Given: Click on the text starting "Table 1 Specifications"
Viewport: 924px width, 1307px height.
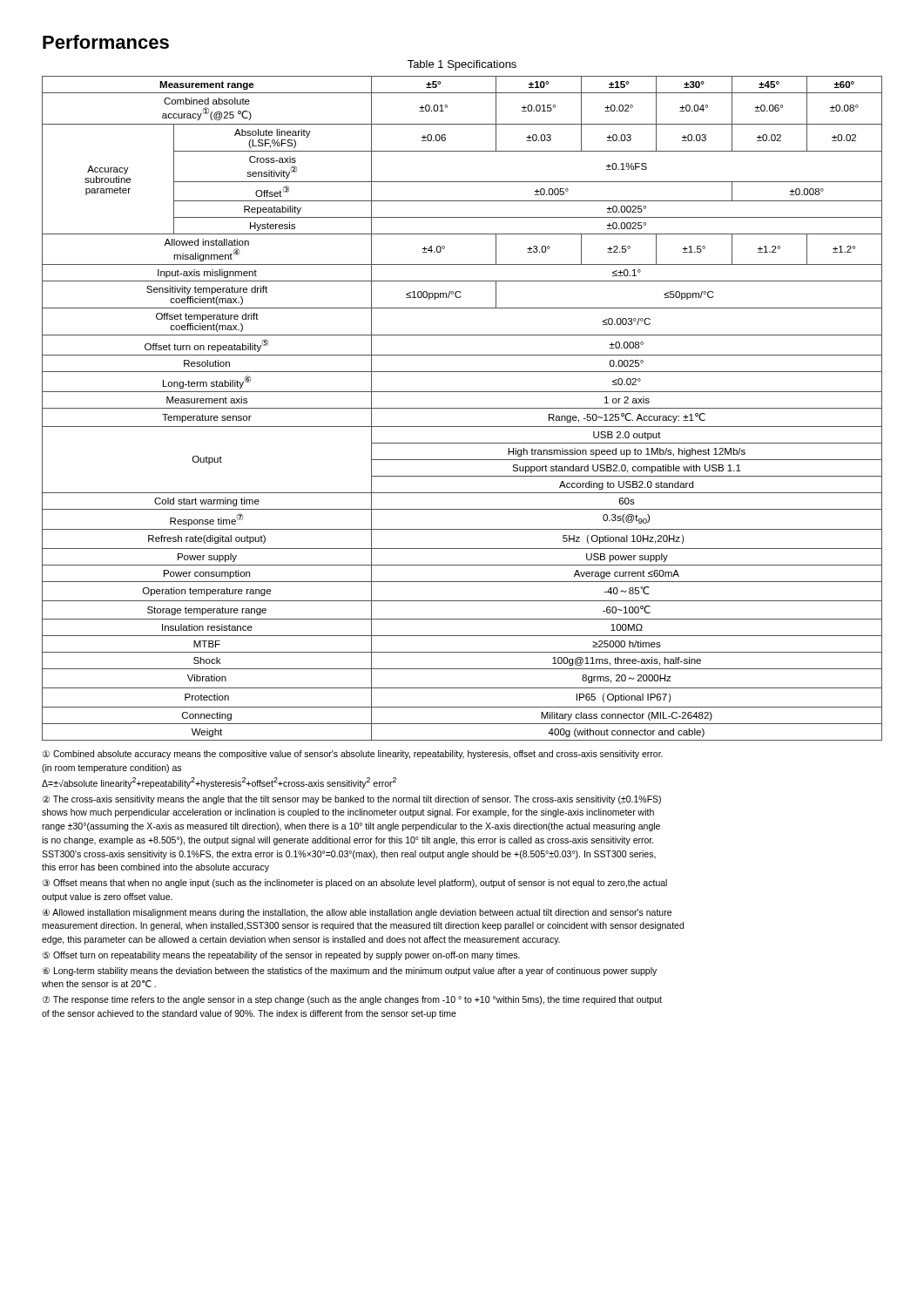Looking at the screenshot, I should (462, 64).
